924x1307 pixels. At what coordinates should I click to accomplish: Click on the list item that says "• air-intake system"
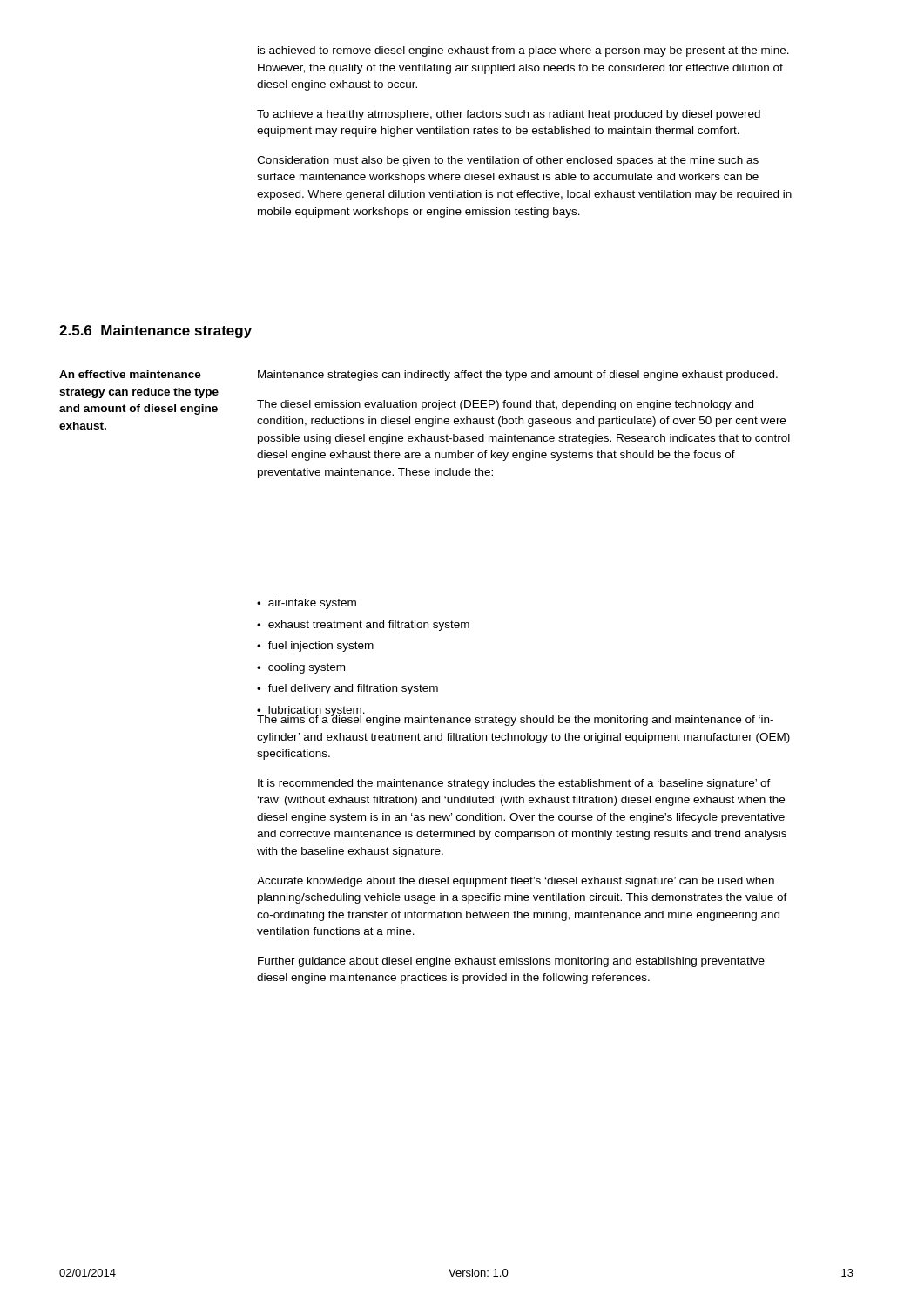coord(307,603)
